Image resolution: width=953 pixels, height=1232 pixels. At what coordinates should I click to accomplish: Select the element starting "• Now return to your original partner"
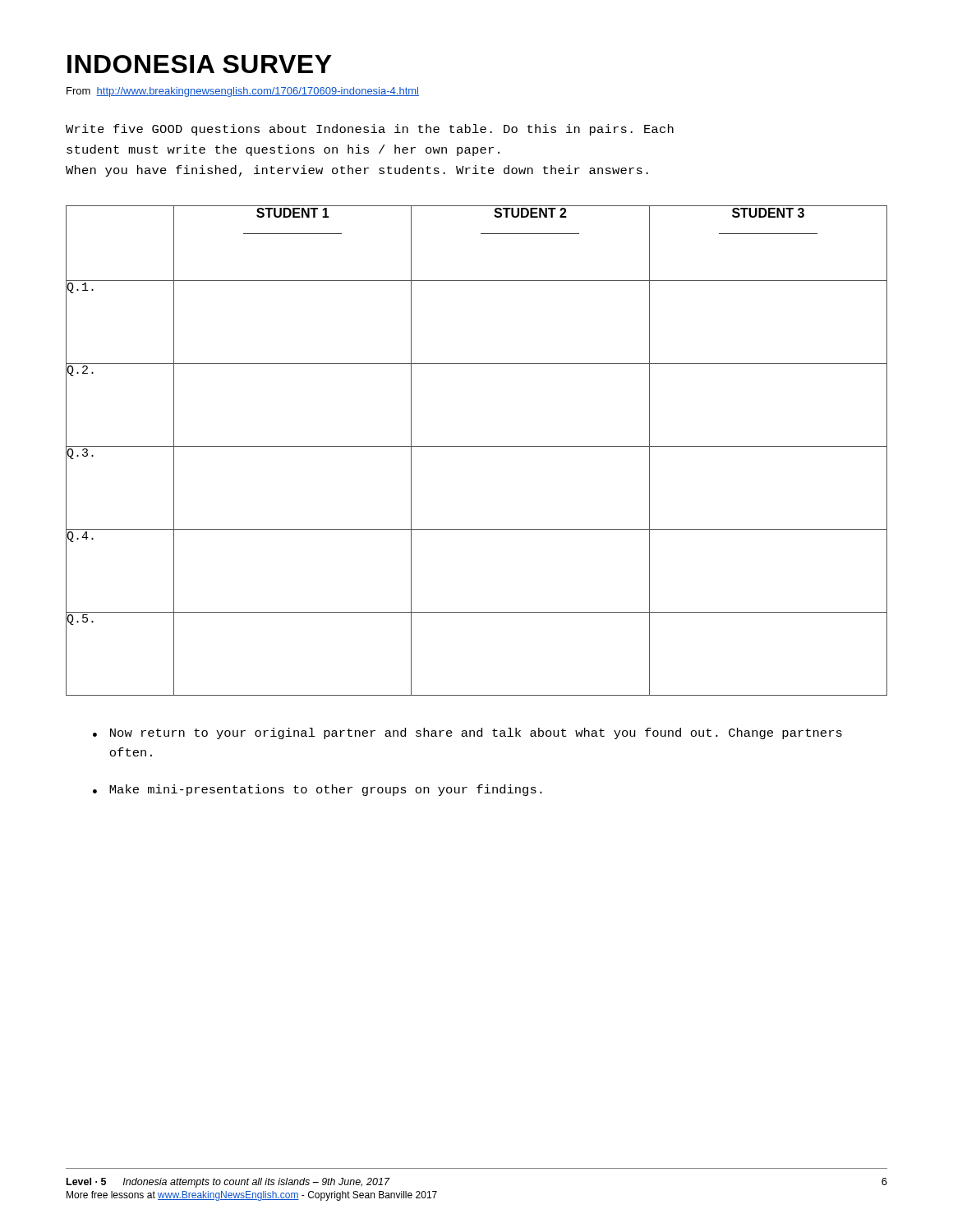click(489, 744)
